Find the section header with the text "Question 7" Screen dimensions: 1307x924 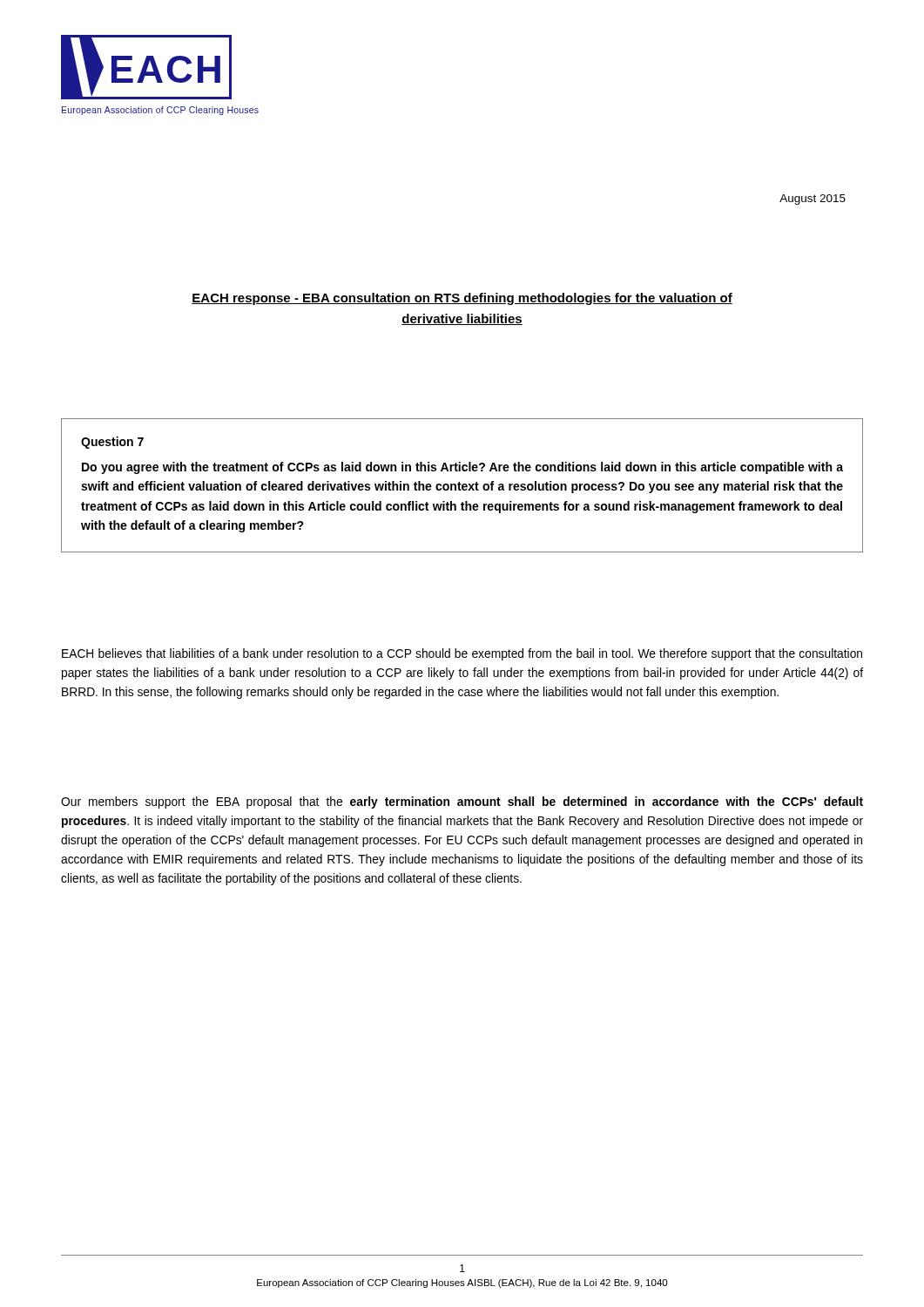point(113,442)
